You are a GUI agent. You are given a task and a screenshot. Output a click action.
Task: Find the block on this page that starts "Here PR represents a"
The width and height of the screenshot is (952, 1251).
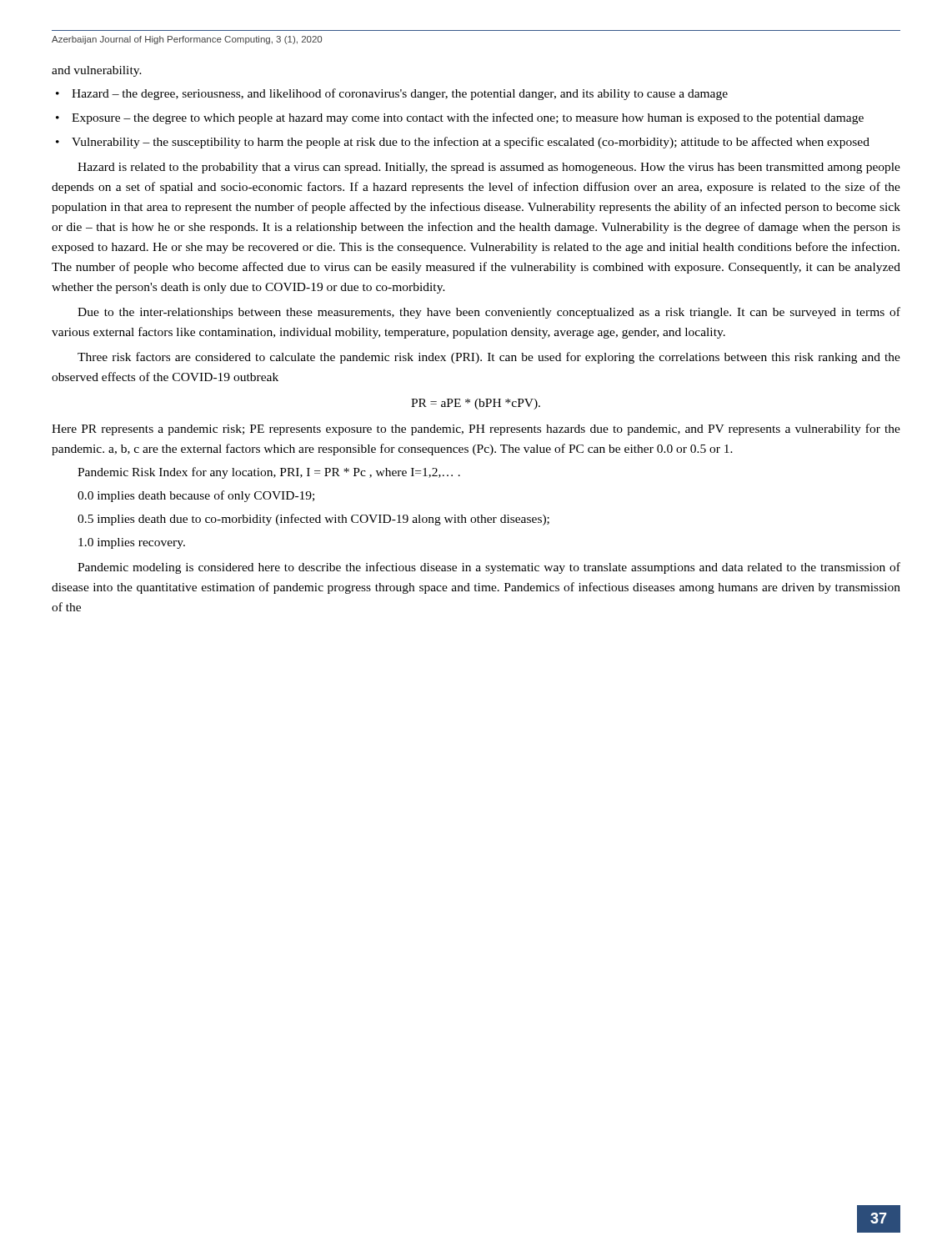[476, 439]
